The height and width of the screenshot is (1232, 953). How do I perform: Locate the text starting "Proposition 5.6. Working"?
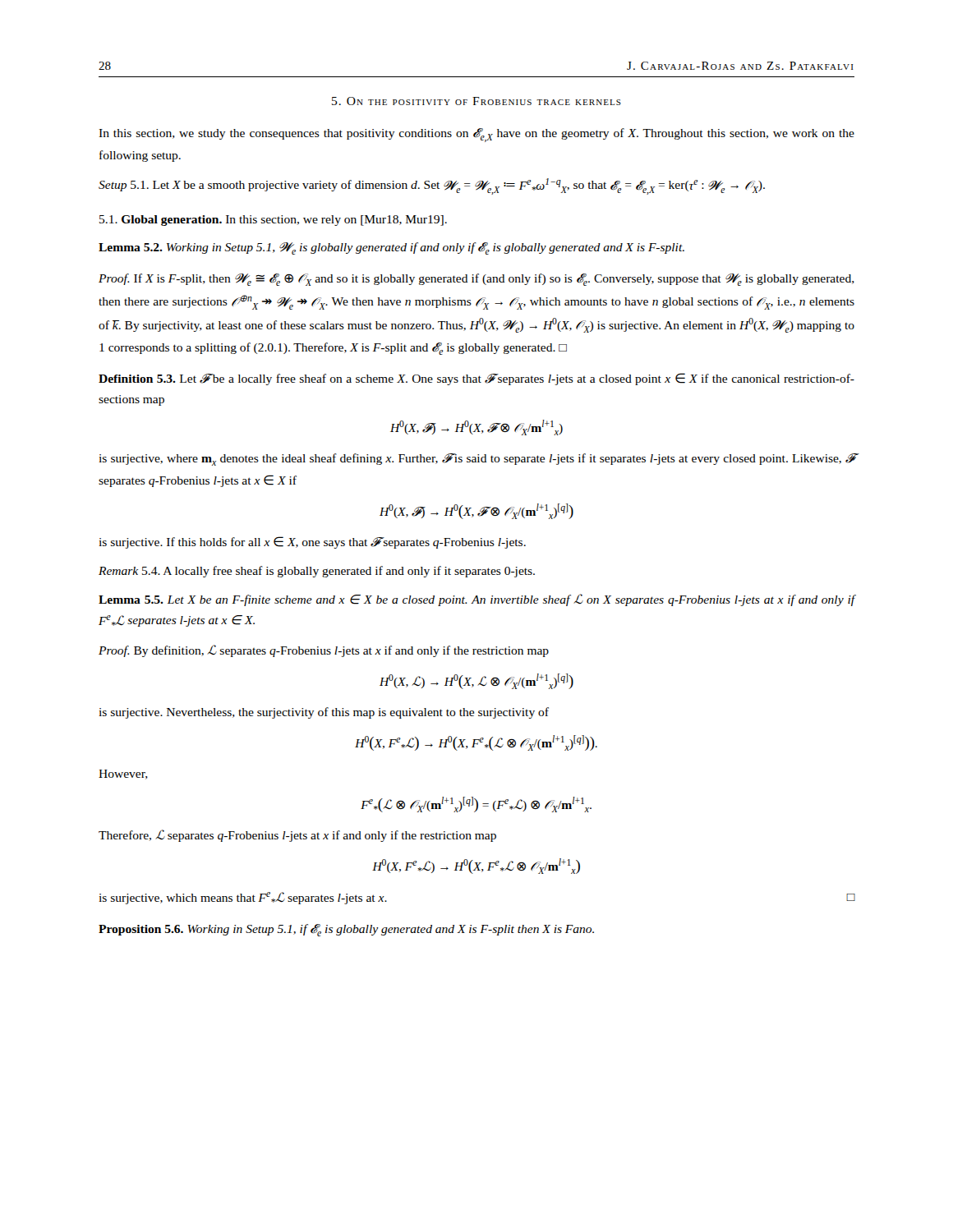[347, 930]
